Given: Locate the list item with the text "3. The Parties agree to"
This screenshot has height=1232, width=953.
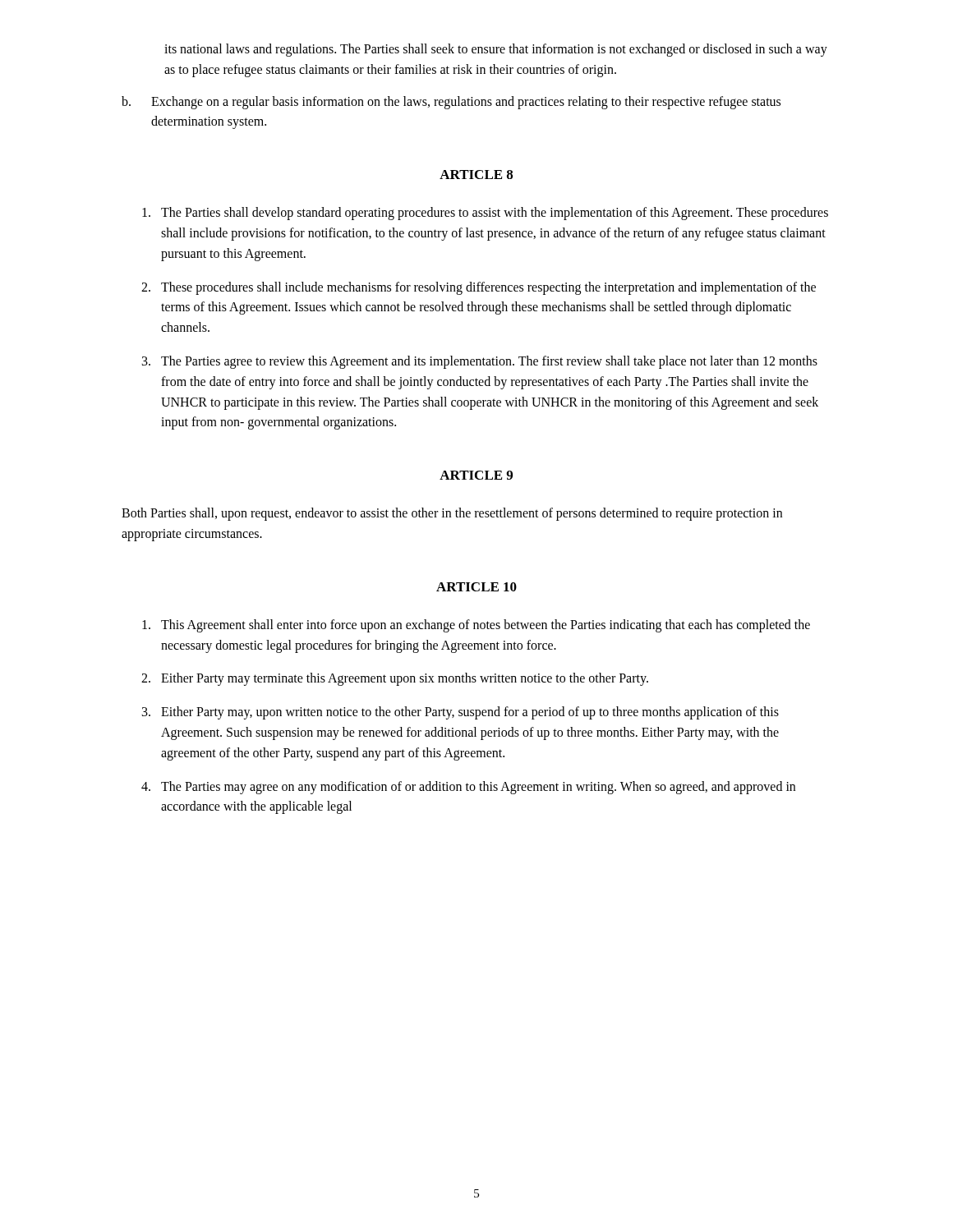Looking at the screenshot, I should (x=476, y=392).
